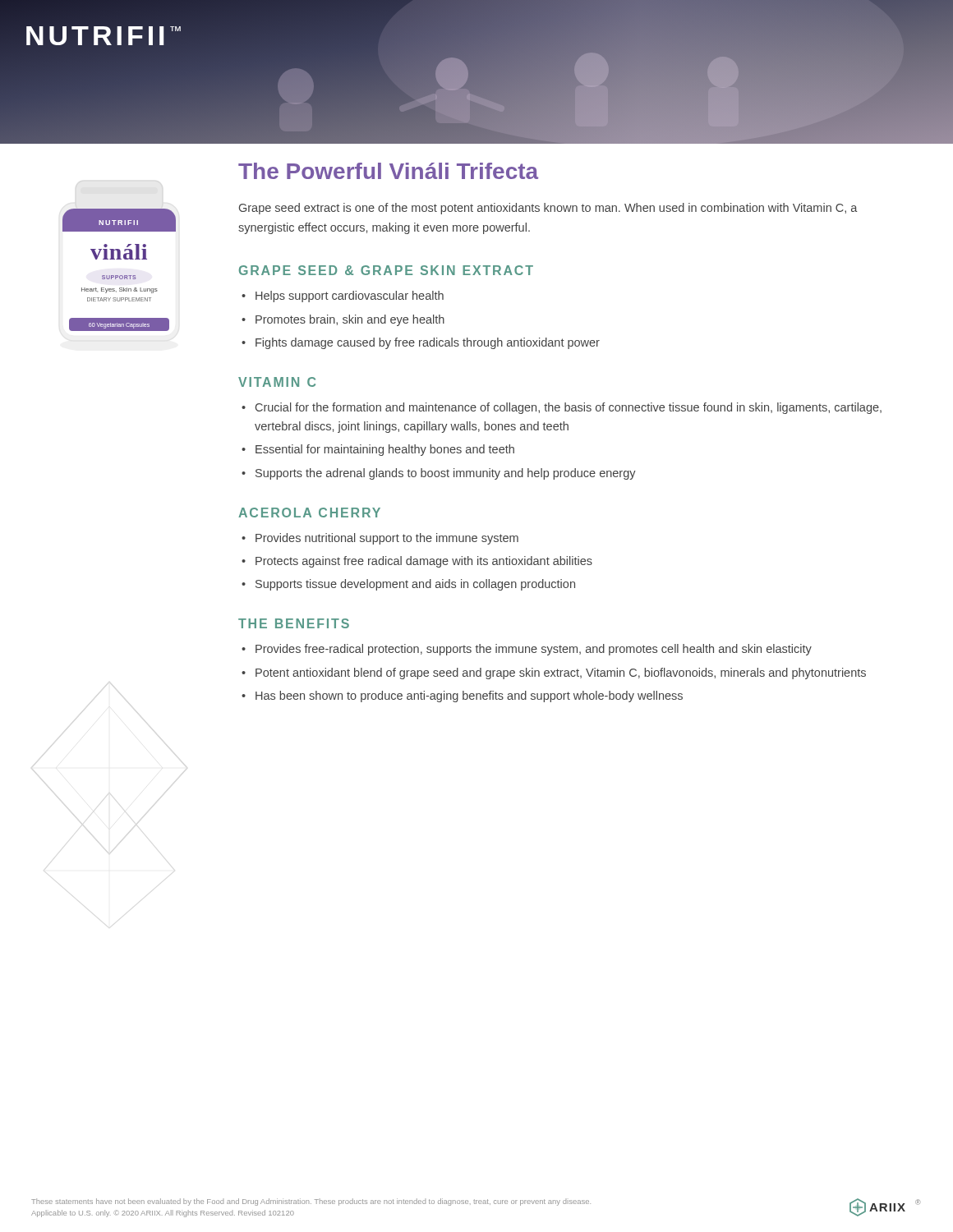Locate the list item with the text "•Supports the adrenal"
Screen dimensions: 1232x953
(x=438, y=473)
